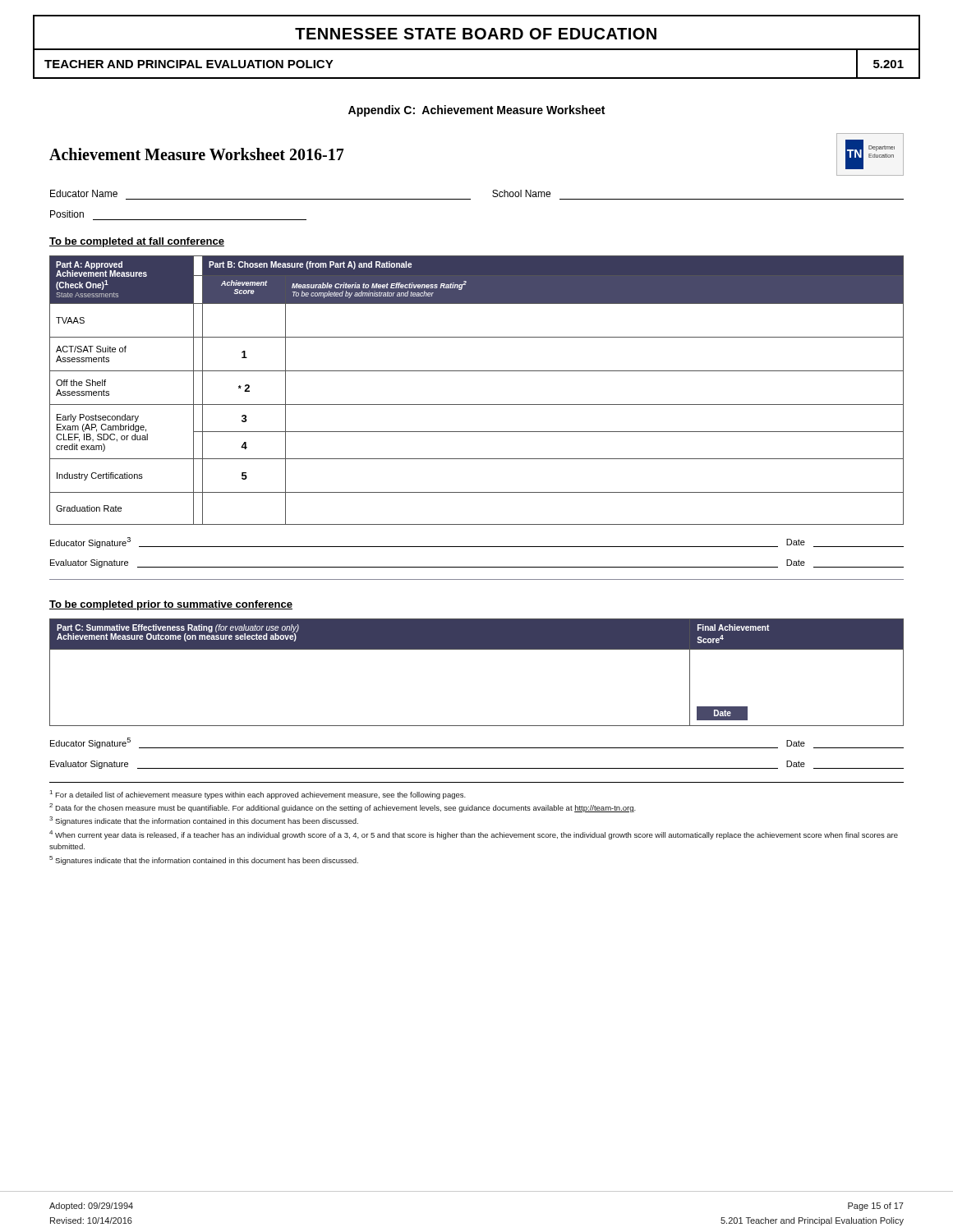Select the table that reads "Industry Certifications"

(x=476, y=390)
